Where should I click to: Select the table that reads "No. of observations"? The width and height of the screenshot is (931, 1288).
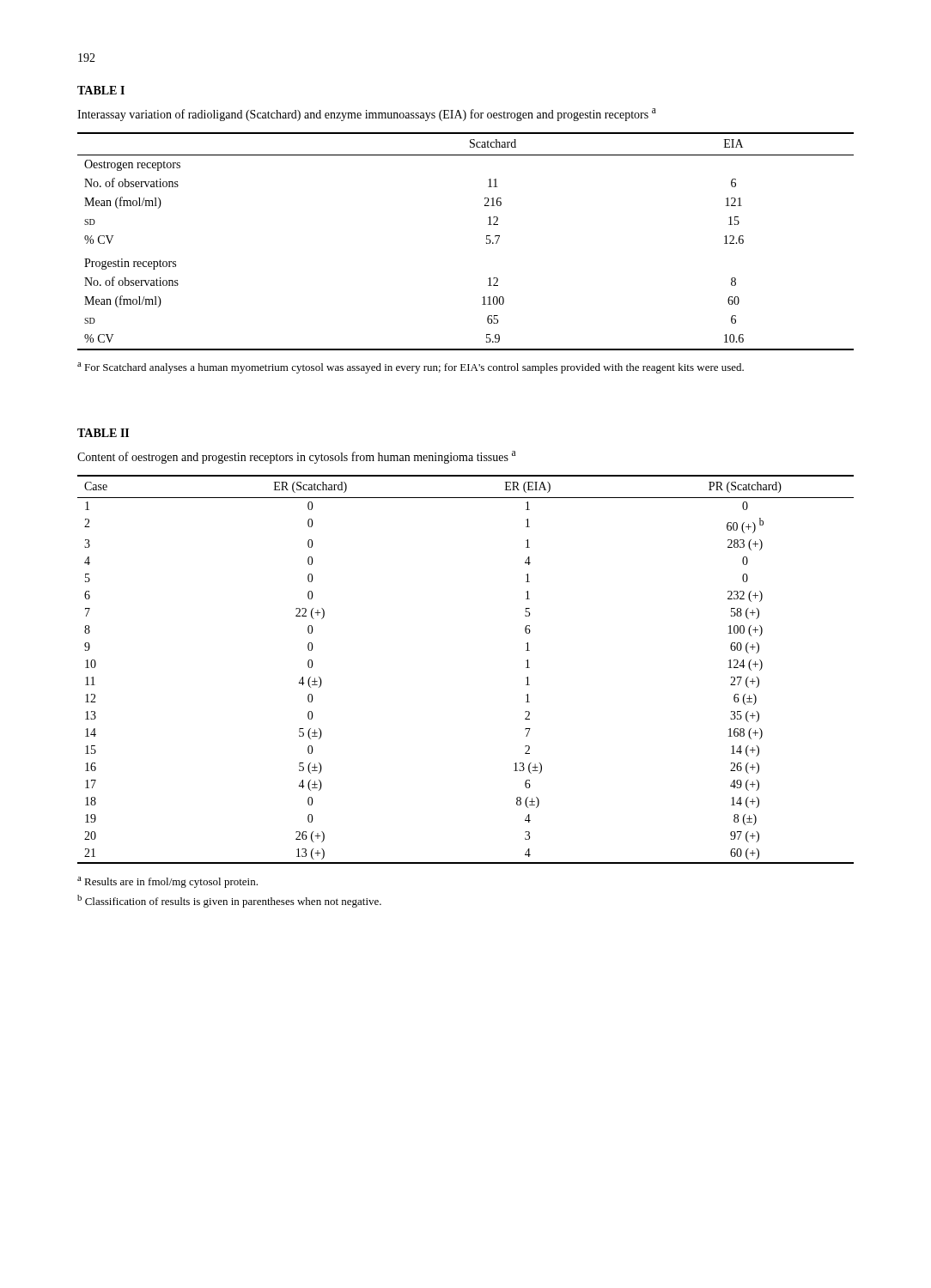click(466, 241)
